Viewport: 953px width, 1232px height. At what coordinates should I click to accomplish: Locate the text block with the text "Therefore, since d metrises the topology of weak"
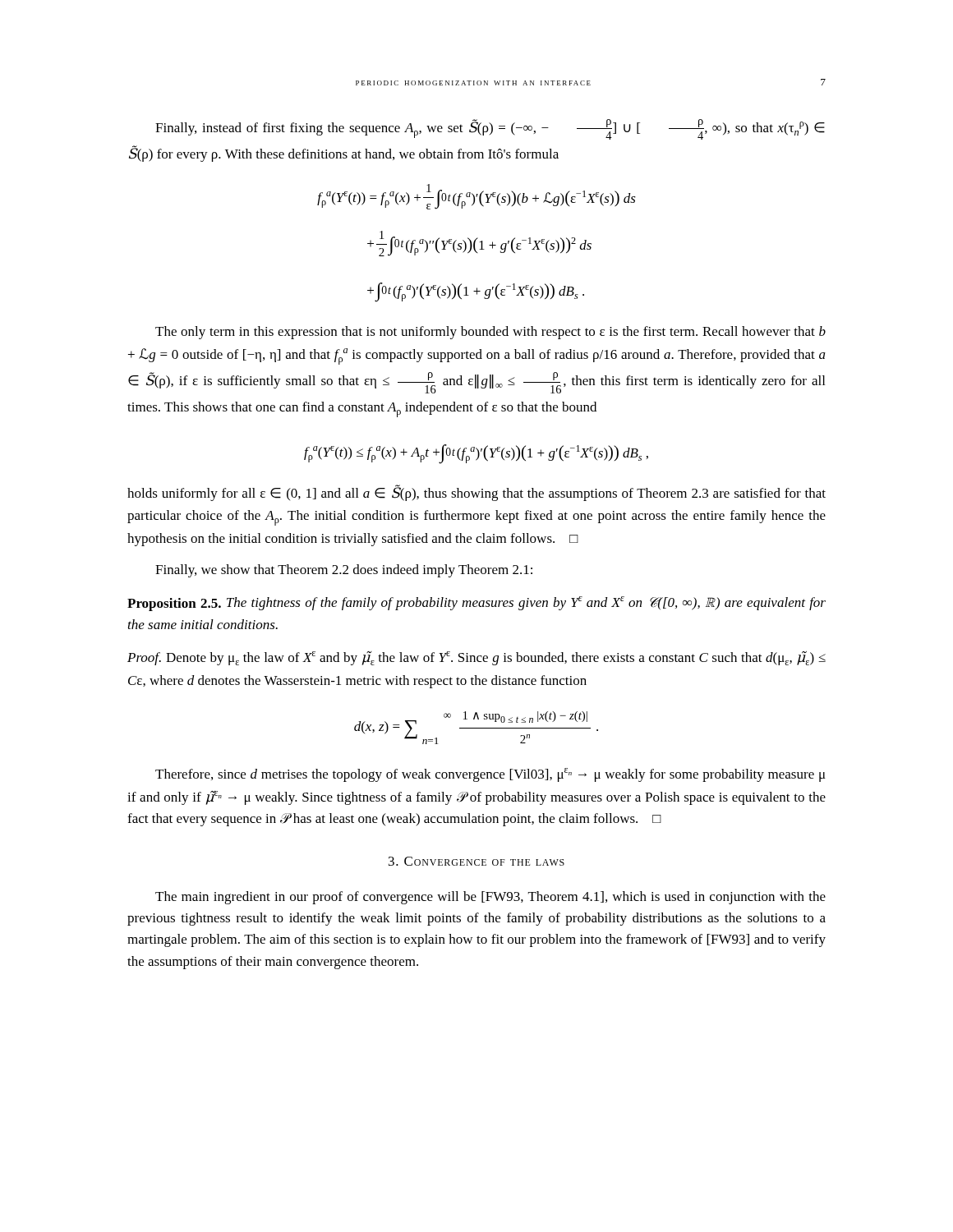click(476, 796)
